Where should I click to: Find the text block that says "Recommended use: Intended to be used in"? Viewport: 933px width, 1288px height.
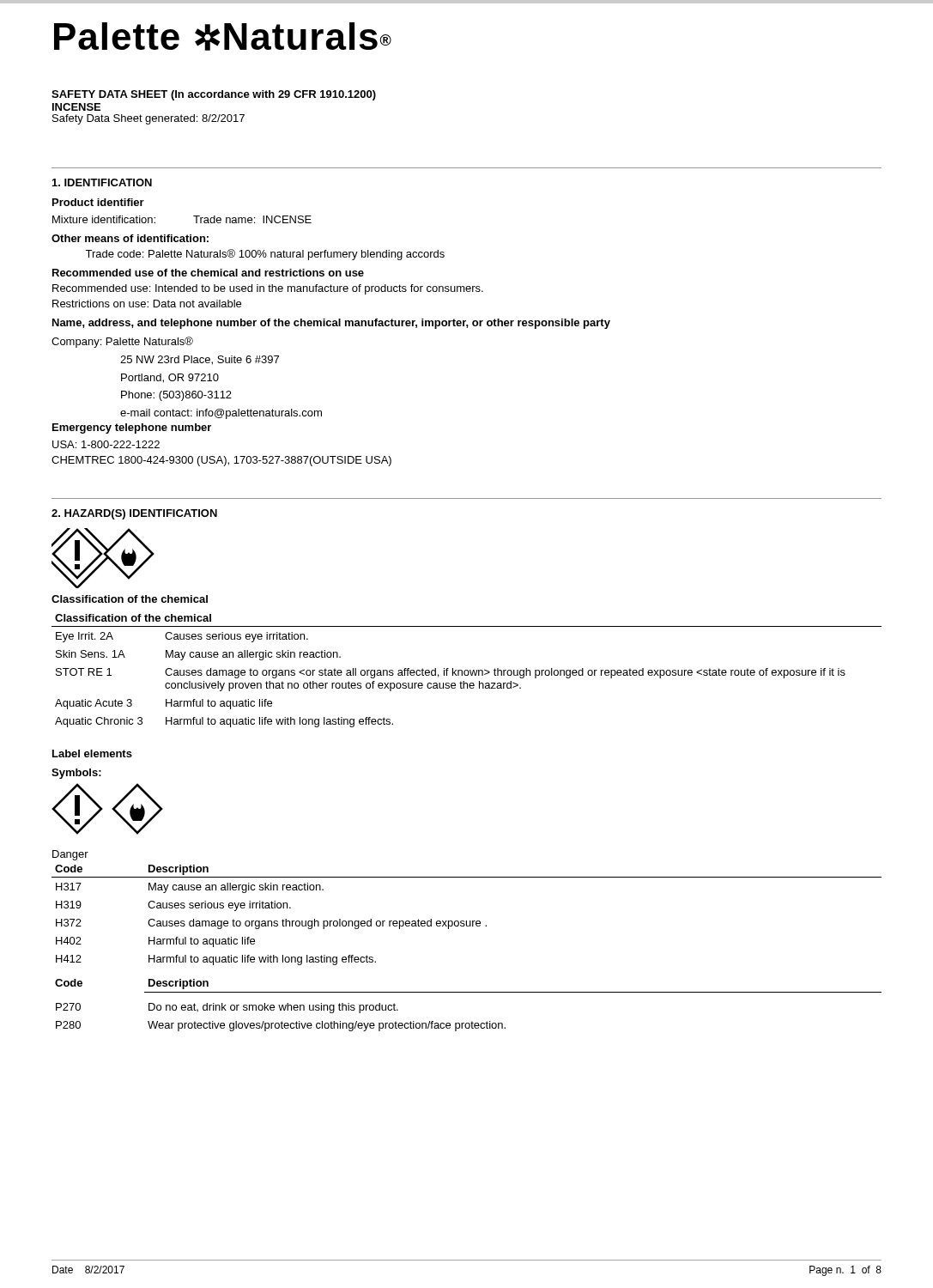[268, 288]
